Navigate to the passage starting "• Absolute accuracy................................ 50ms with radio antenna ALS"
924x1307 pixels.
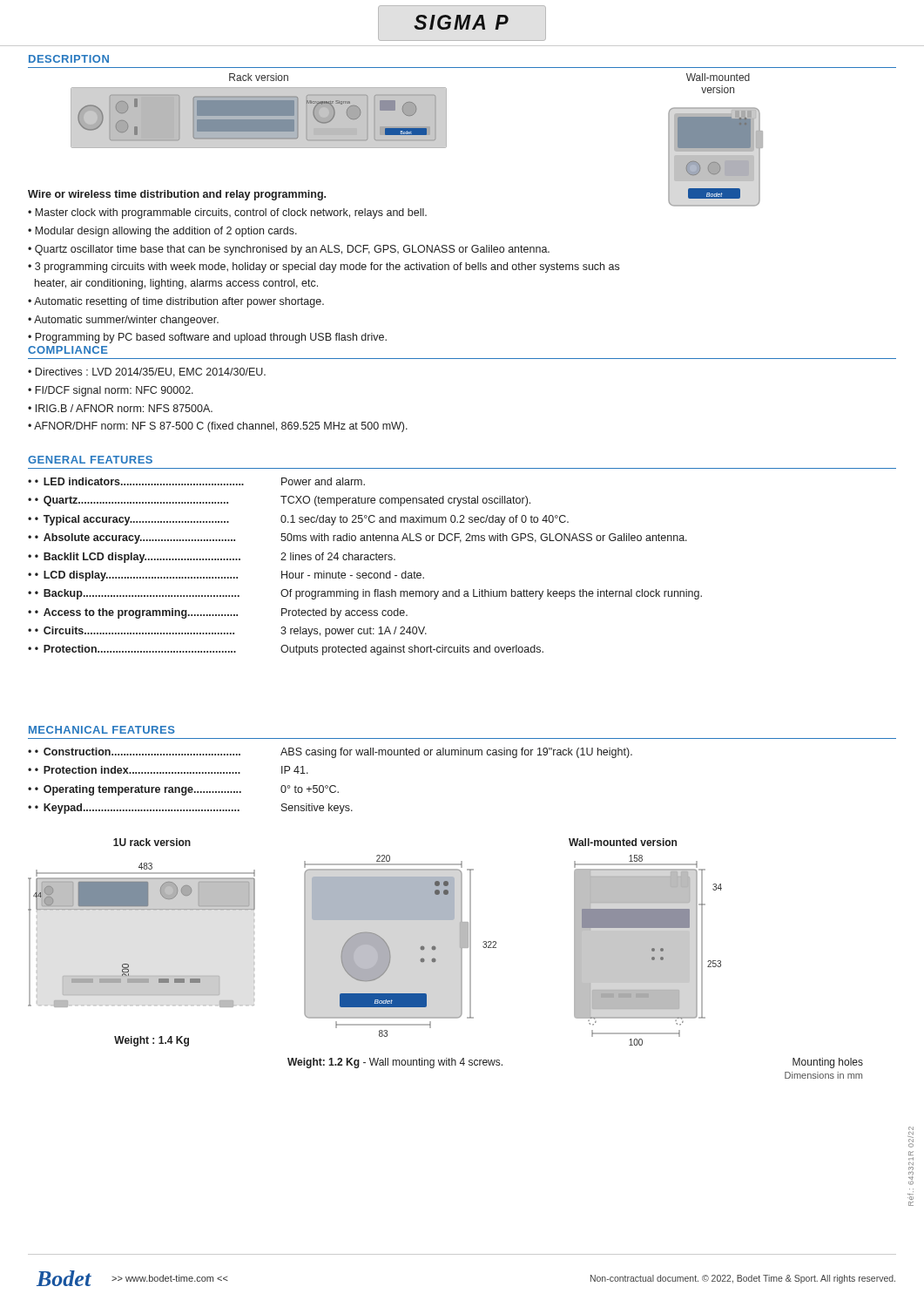(x=462, y=538)
